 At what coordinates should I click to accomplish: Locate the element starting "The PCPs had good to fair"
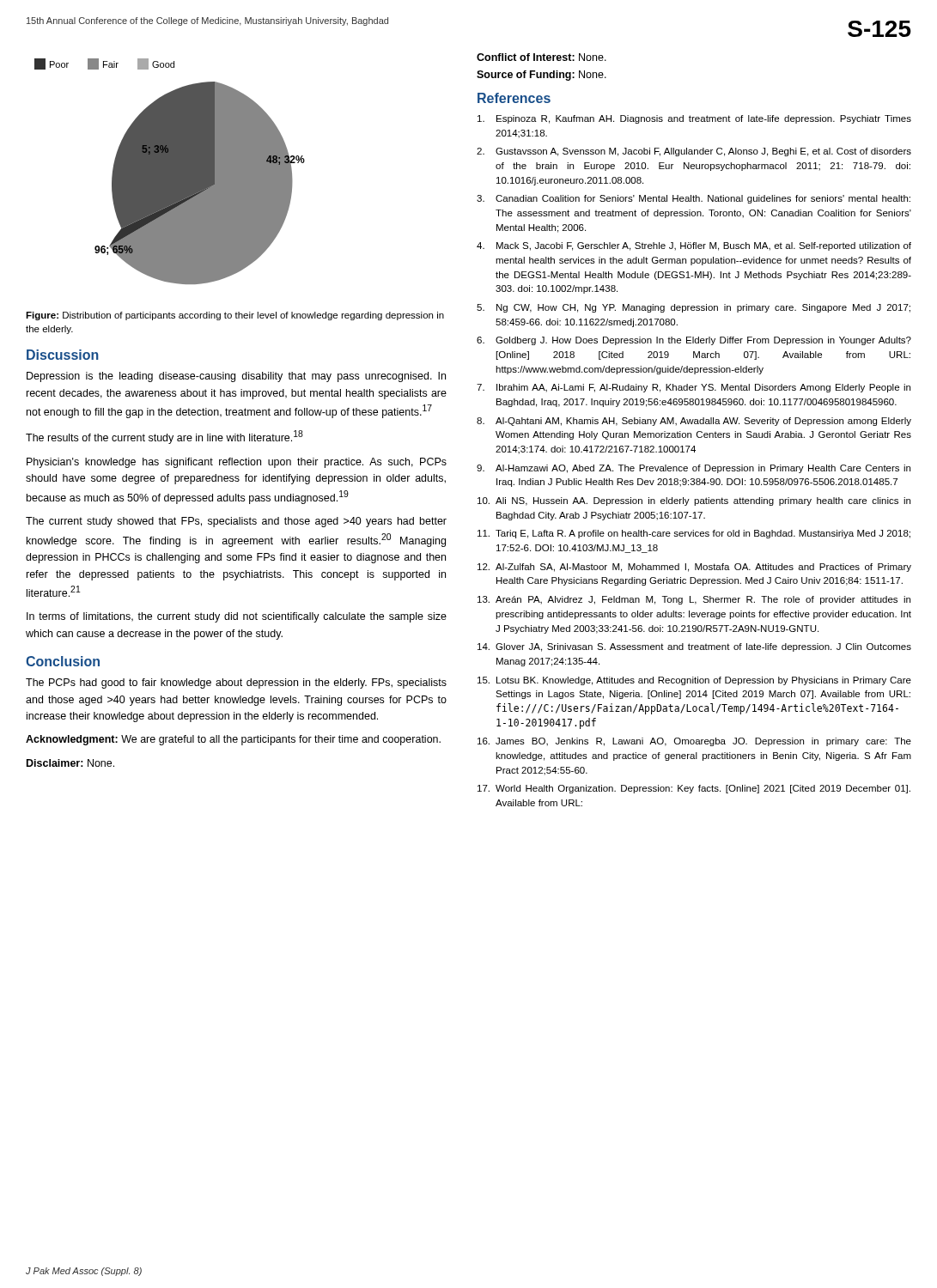236,699
